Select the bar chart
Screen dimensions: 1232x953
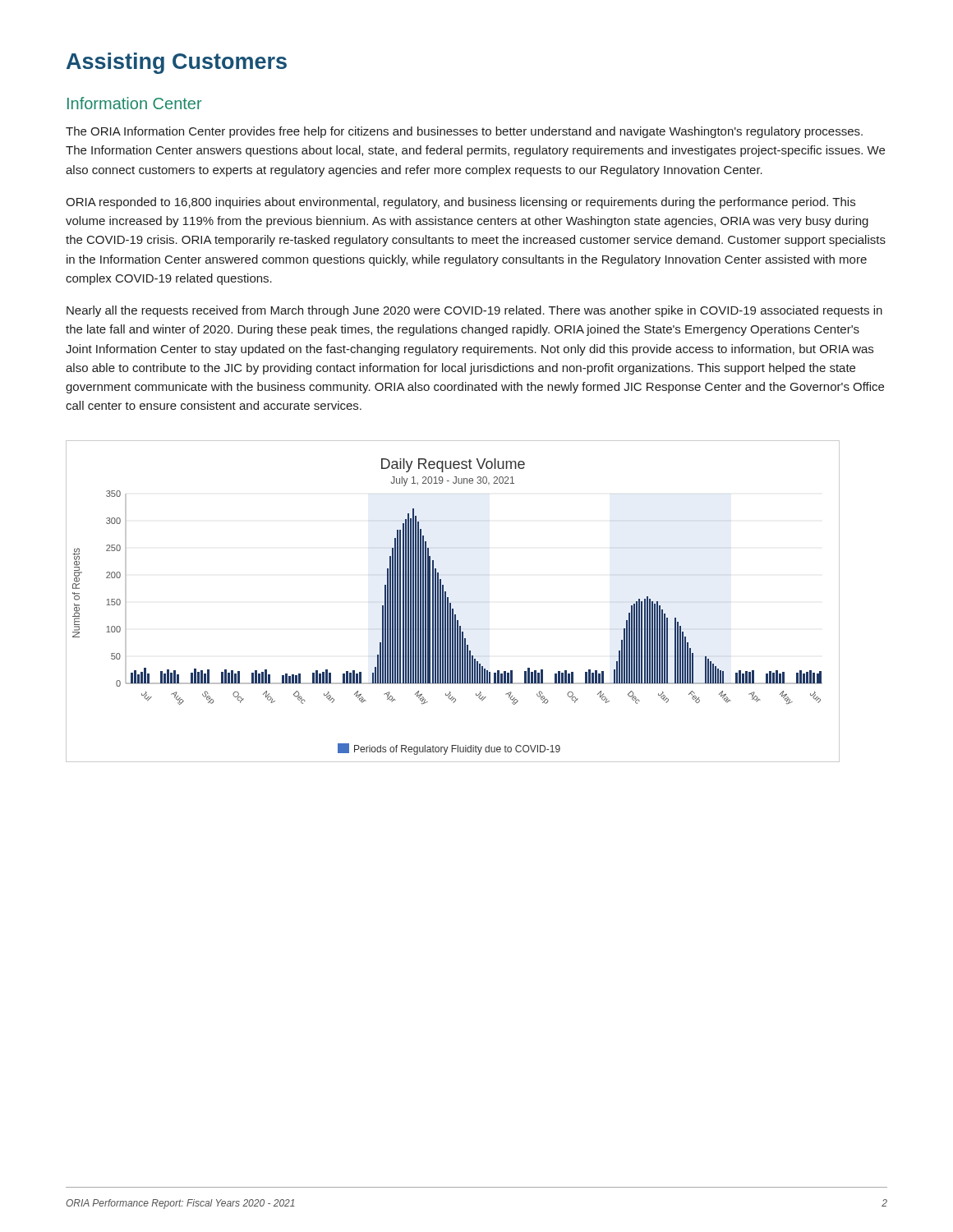pyautogui.click(x=476, y=602)
